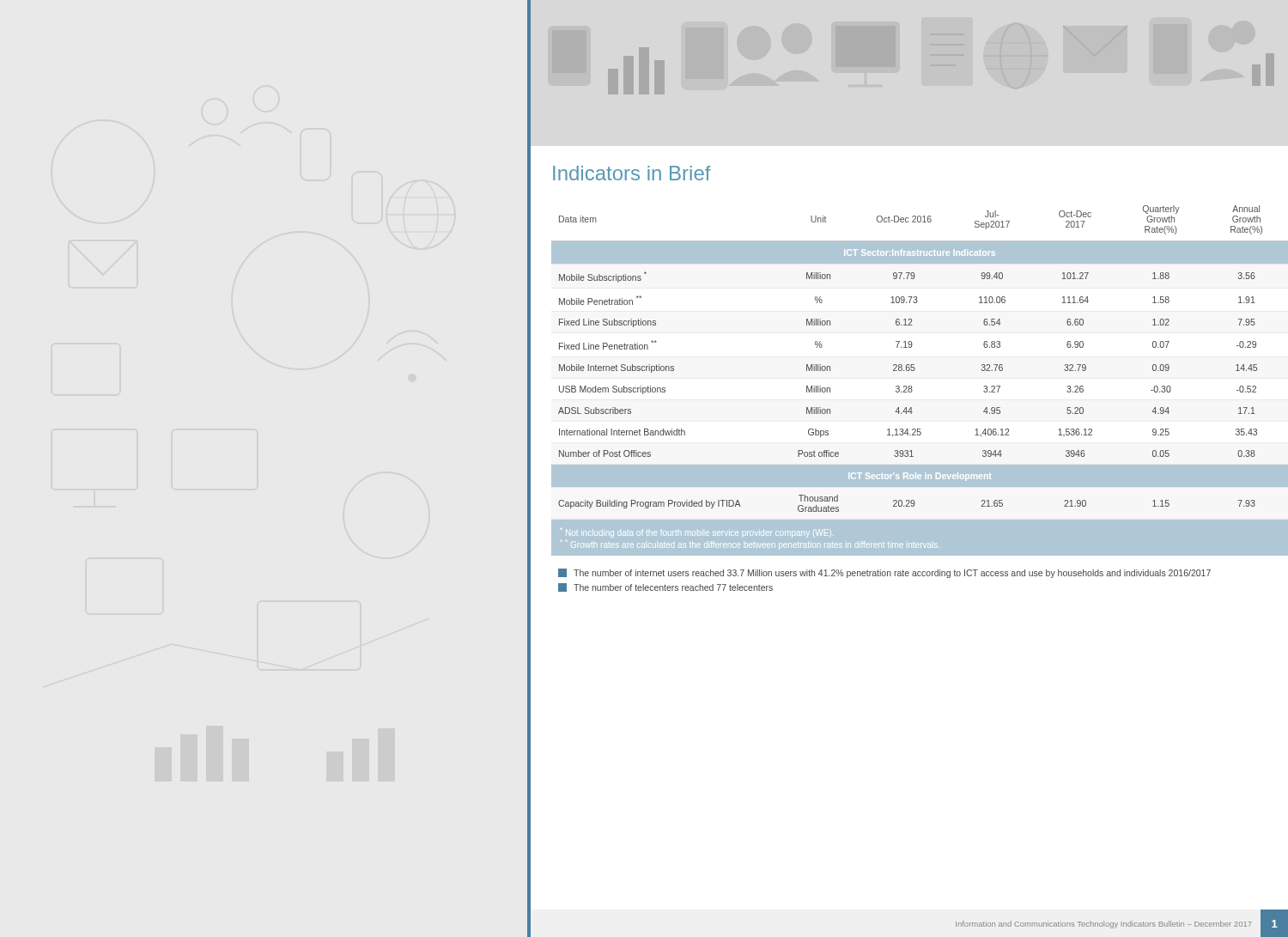Locate the table with the text "ADSL Subscribers"
1288x937 pixels.
[920, 358]
